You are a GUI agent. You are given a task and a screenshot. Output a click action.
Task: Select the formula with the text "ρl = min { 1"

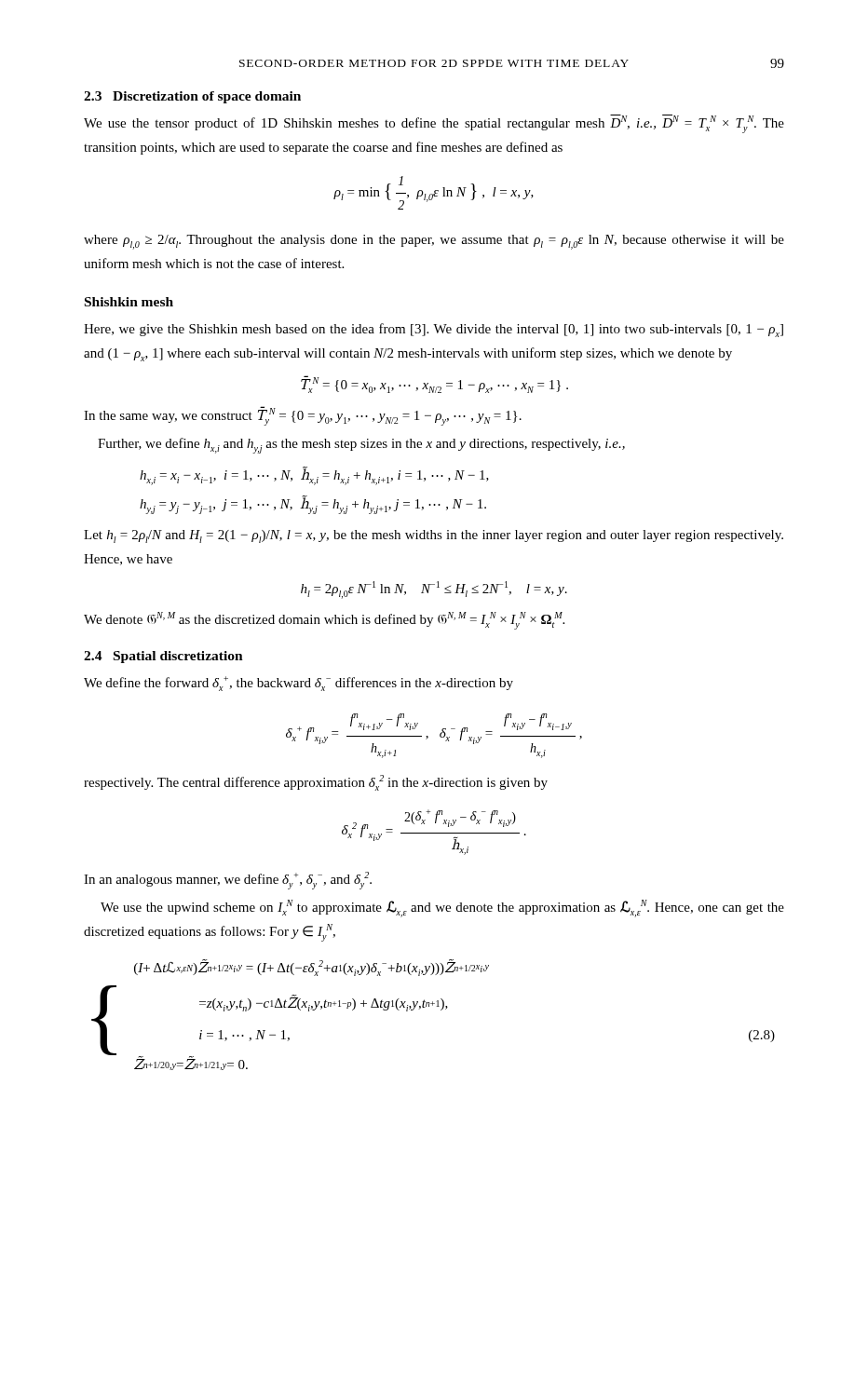tap(434, 193)
